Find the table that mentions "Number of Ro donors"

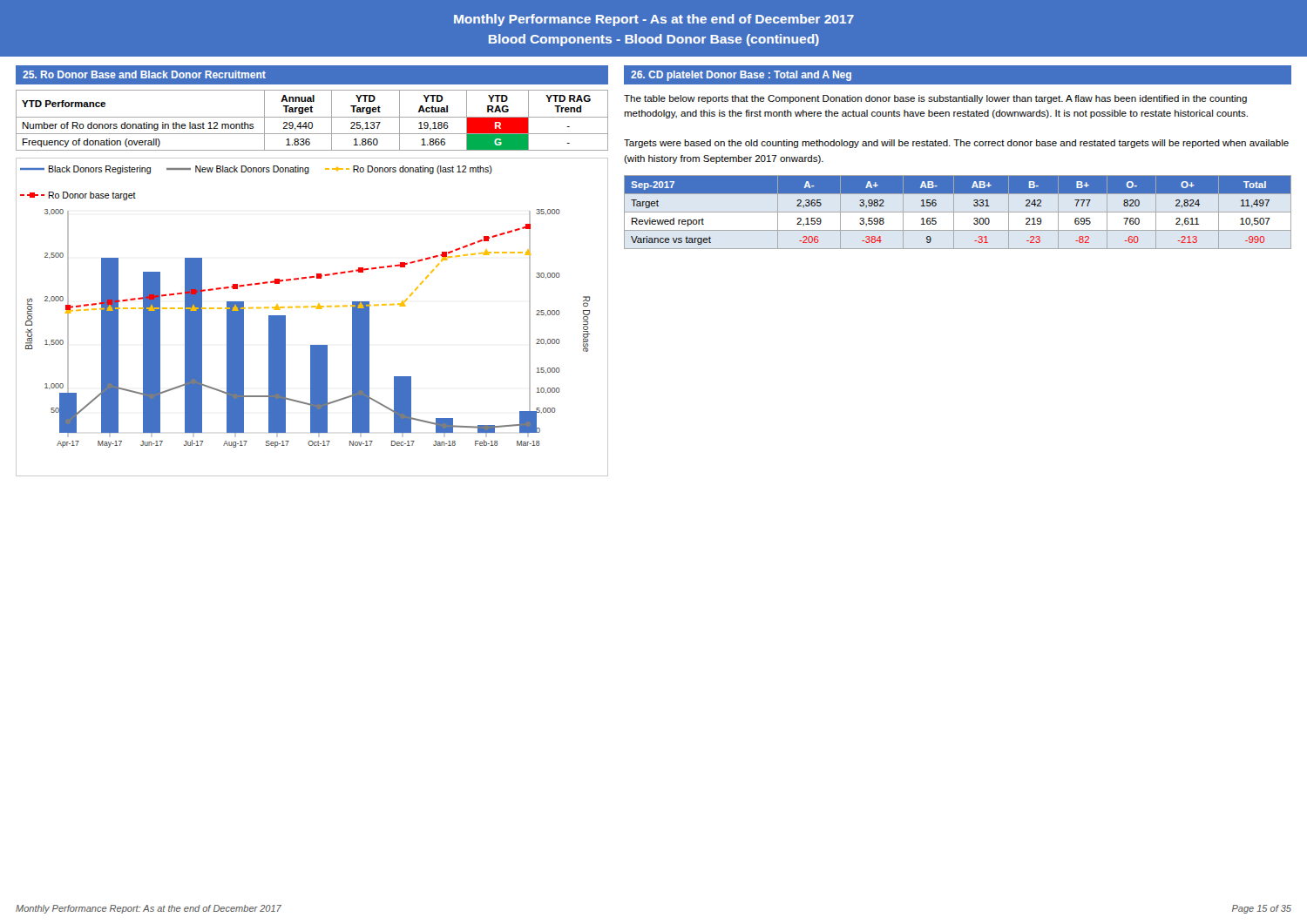click(312, 120)
